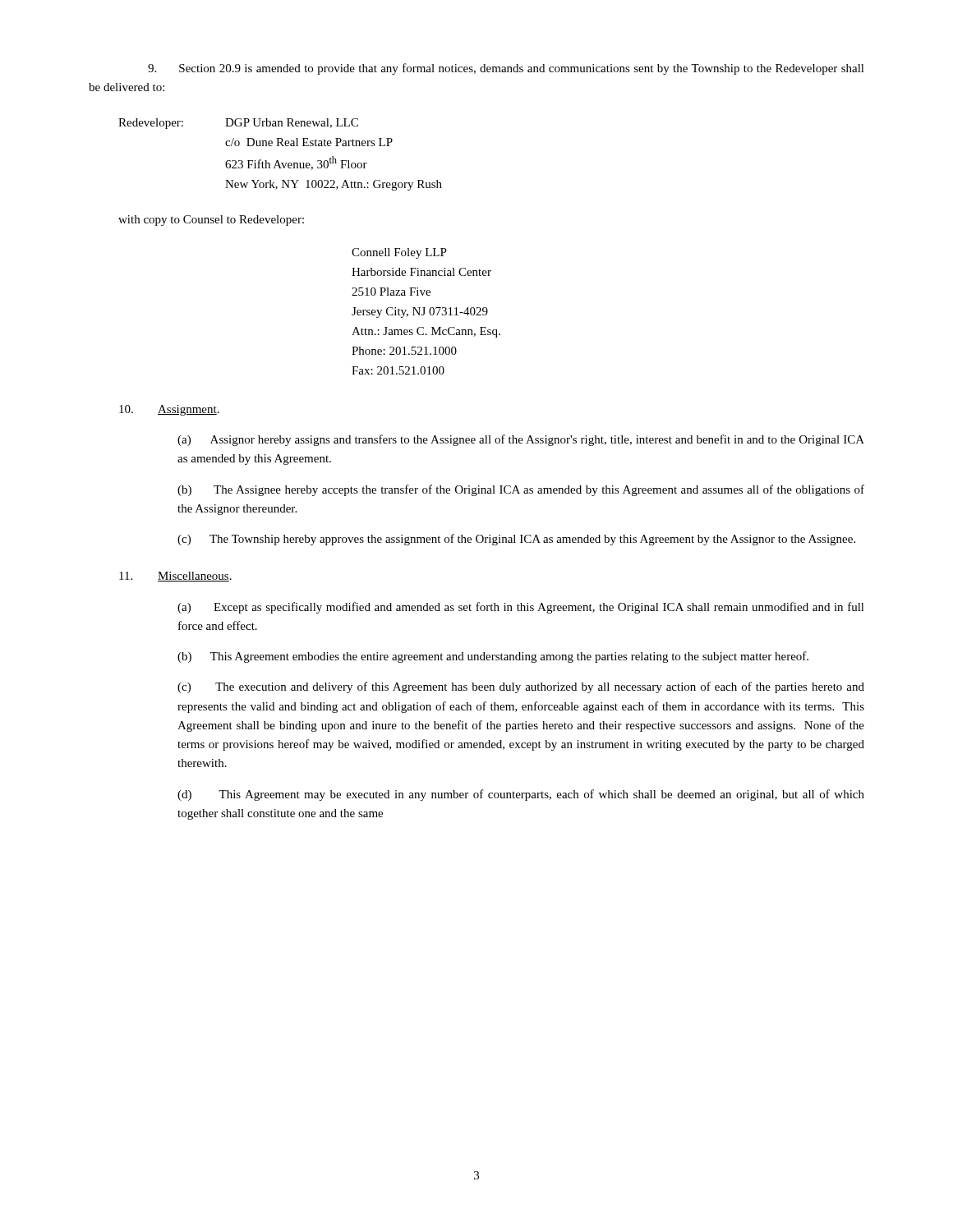Click on the section header containing "10. Assignment."
This screenshot has height=1232, width=953.
coord(169,409)
